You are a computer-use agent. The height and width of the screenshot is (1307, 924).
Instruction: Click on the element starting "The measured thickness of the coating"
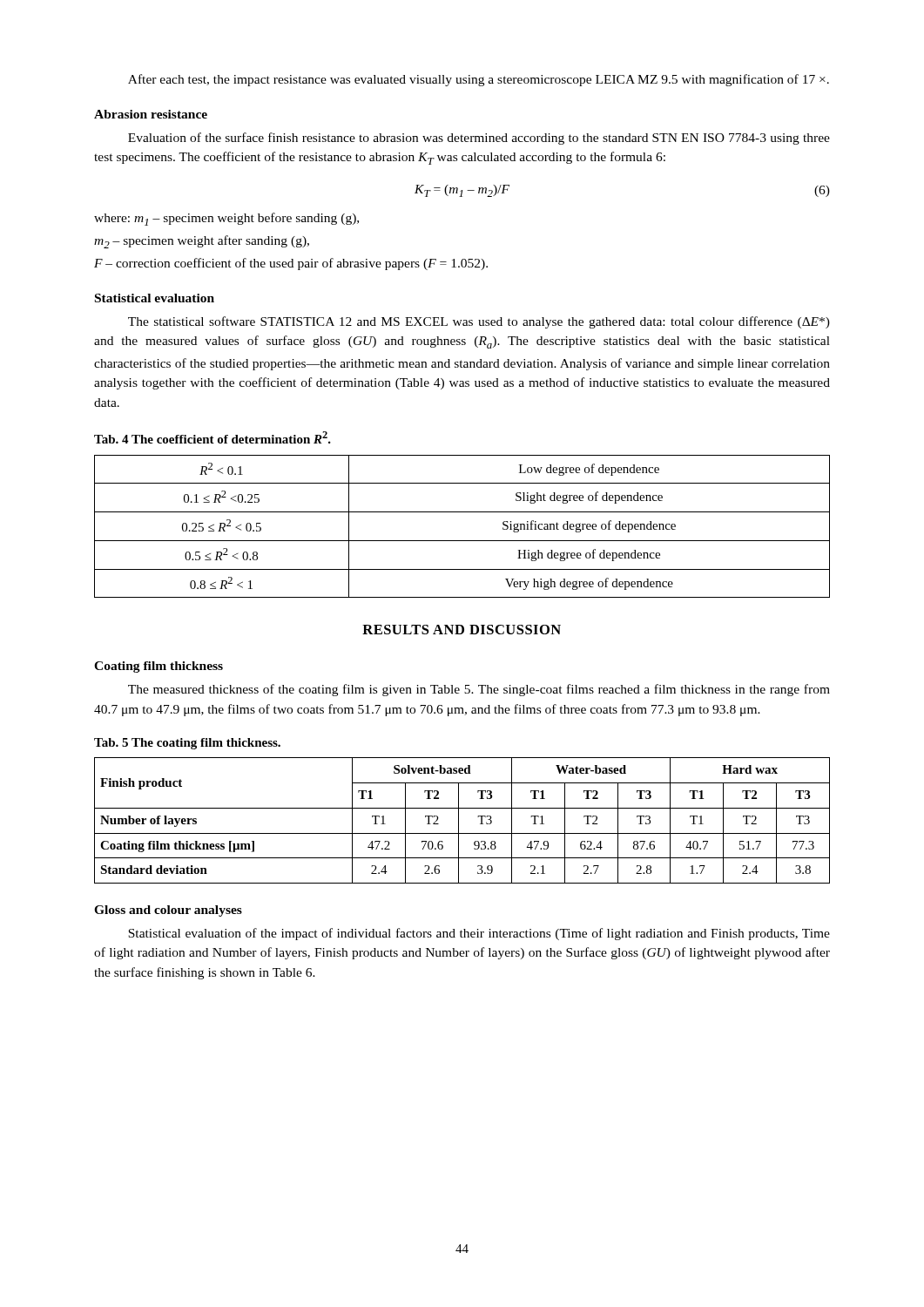[x=462, y=699]
